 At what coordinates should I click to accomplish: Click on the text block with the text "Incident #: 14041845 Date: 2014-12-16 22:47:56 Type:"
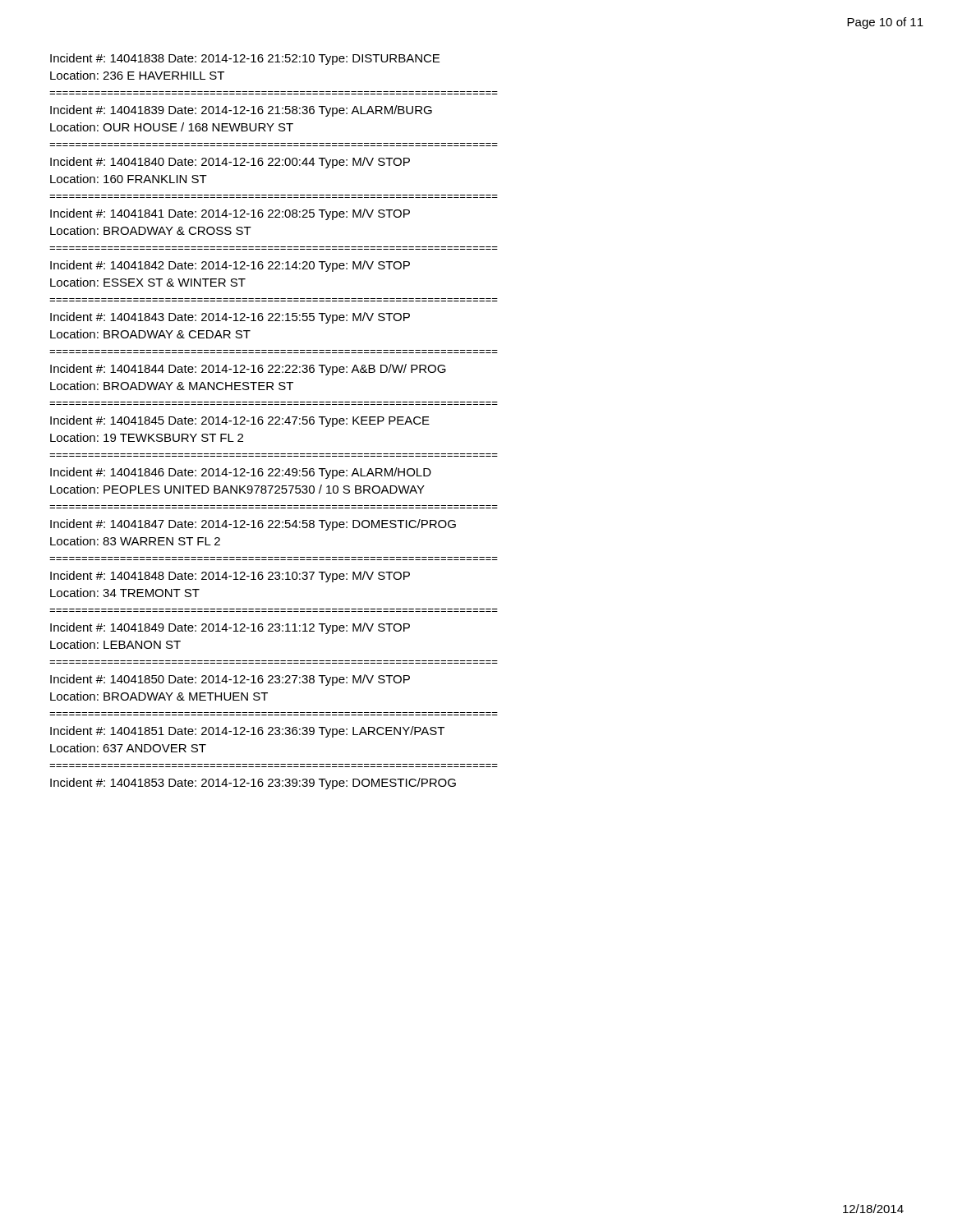click(240, 421)
